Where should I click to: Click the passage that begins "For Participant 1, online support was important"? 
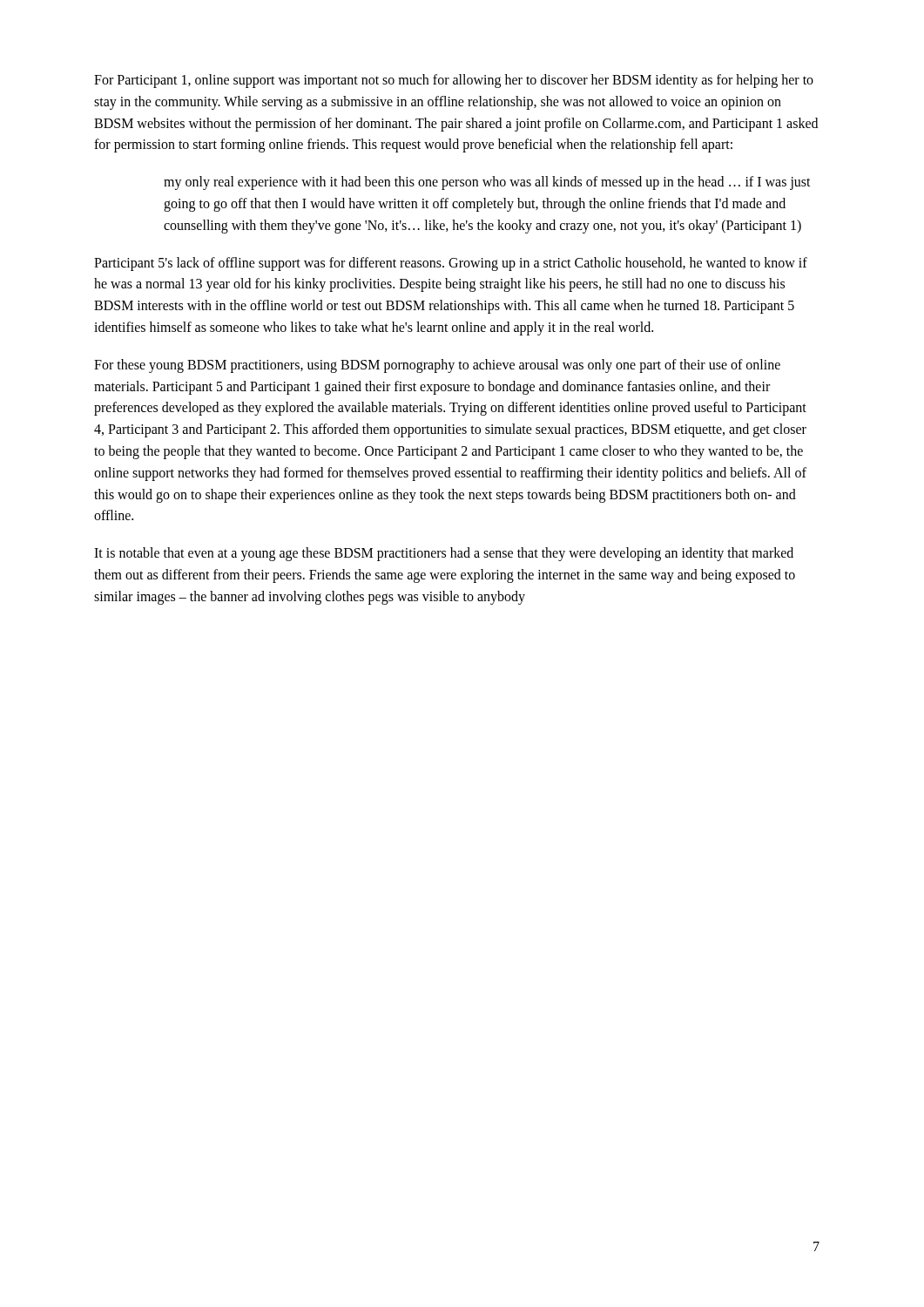coord(456,112)
